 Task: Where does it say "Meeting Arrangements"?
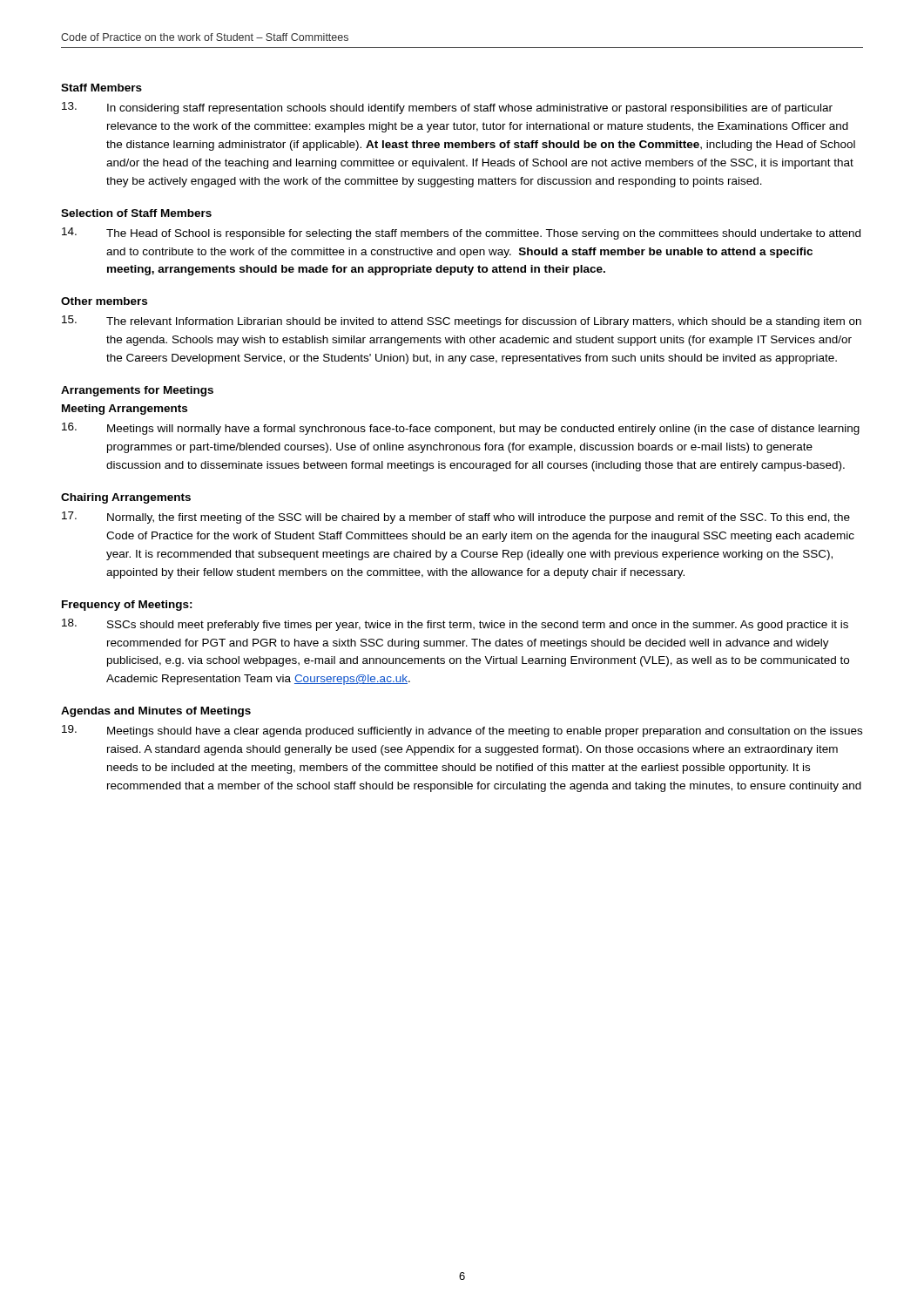click(x=124, y=408)
